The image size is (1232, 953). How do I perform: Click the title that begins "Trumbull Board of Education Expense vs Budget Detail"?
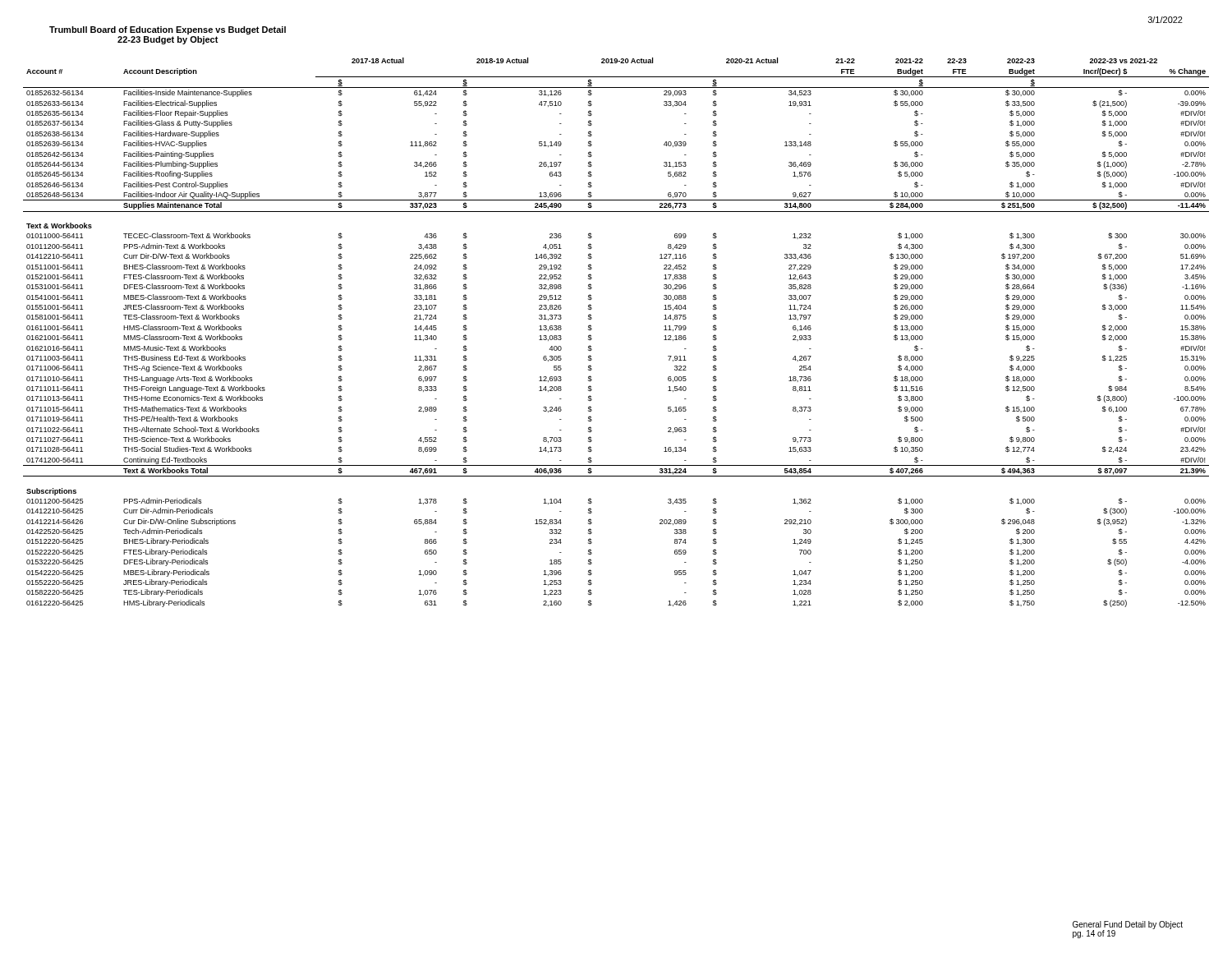[168, 35]
